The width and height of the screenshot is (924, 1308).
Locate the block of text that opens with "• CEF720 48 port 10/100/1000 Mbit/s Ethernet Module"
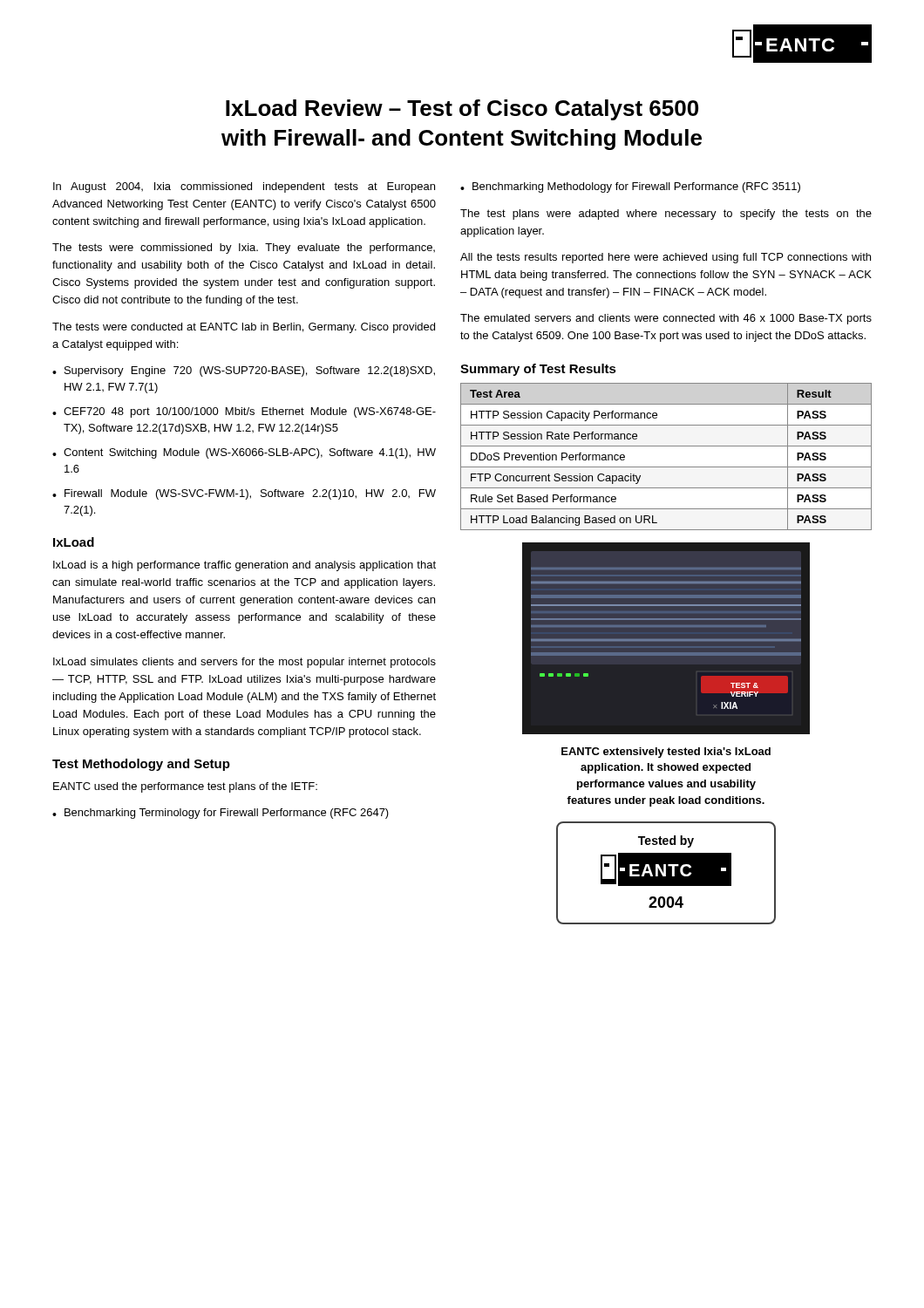244,420
